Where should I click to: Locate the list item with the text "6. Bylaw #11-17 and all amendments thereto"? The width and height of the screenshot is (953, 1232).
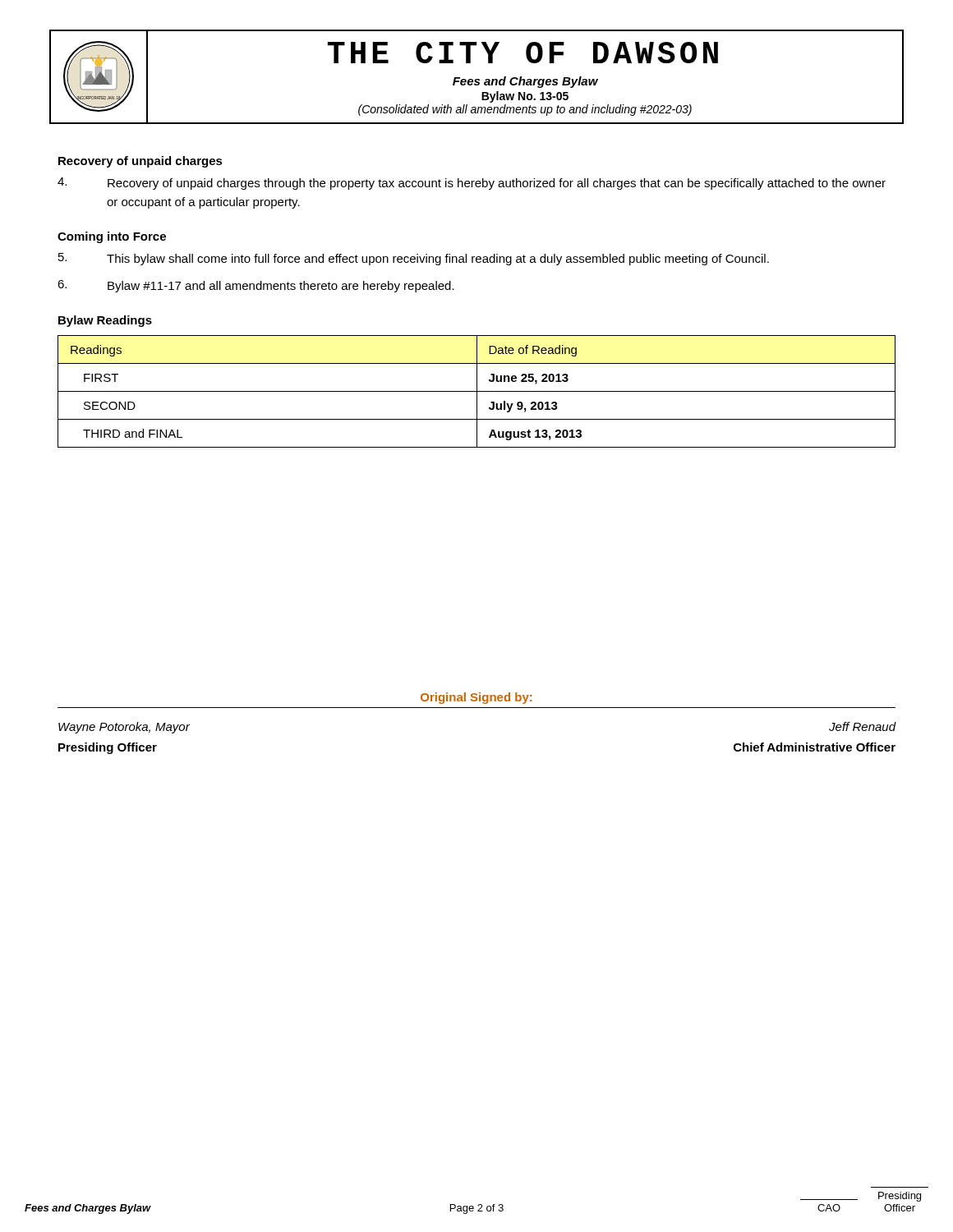coord(256,286)
